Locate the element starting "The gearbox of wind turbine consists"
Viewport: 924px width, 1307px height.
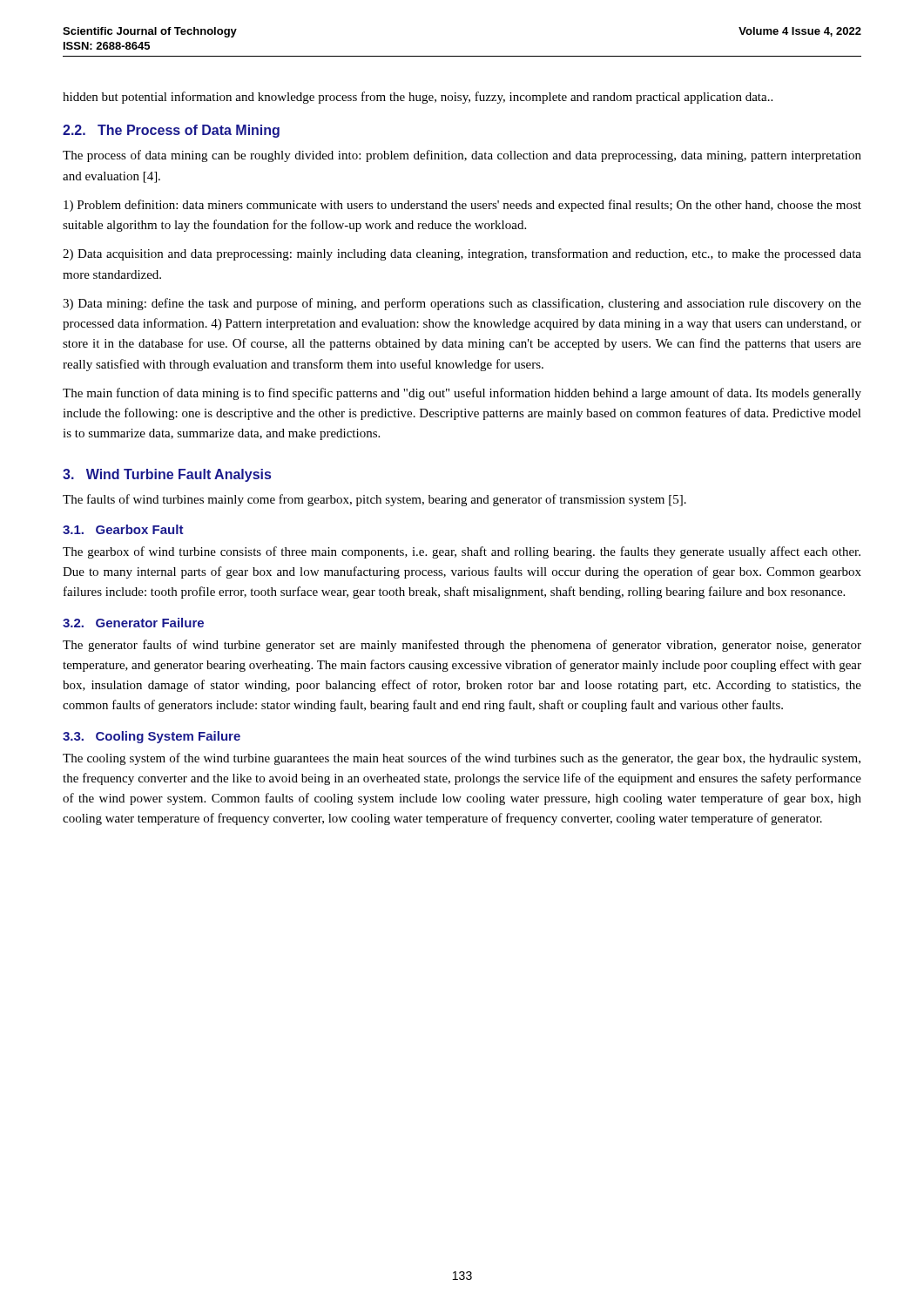pyautogui.click(x=462, y=572)
